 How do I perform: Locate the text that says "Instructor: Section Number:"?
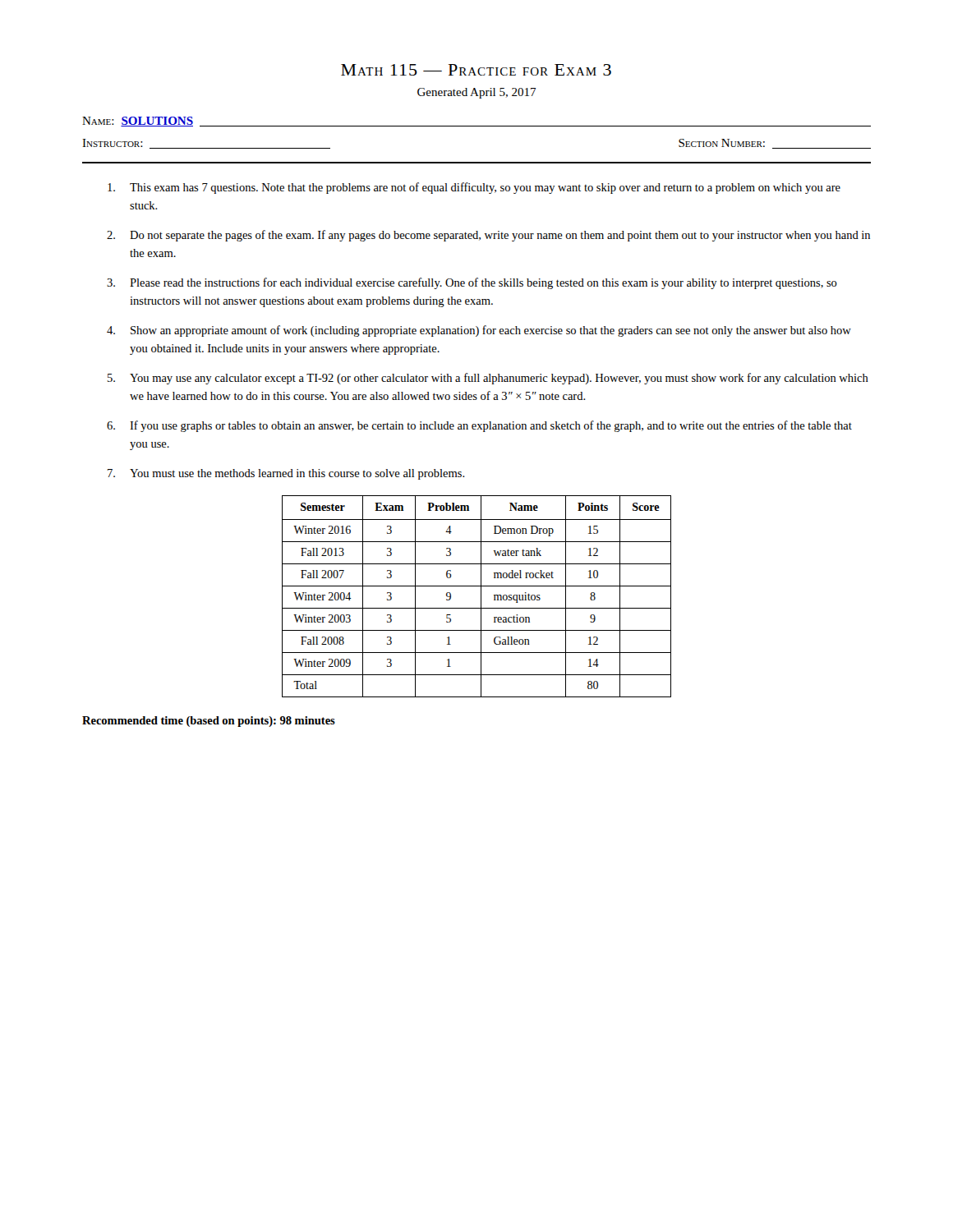tap(110, 143)
